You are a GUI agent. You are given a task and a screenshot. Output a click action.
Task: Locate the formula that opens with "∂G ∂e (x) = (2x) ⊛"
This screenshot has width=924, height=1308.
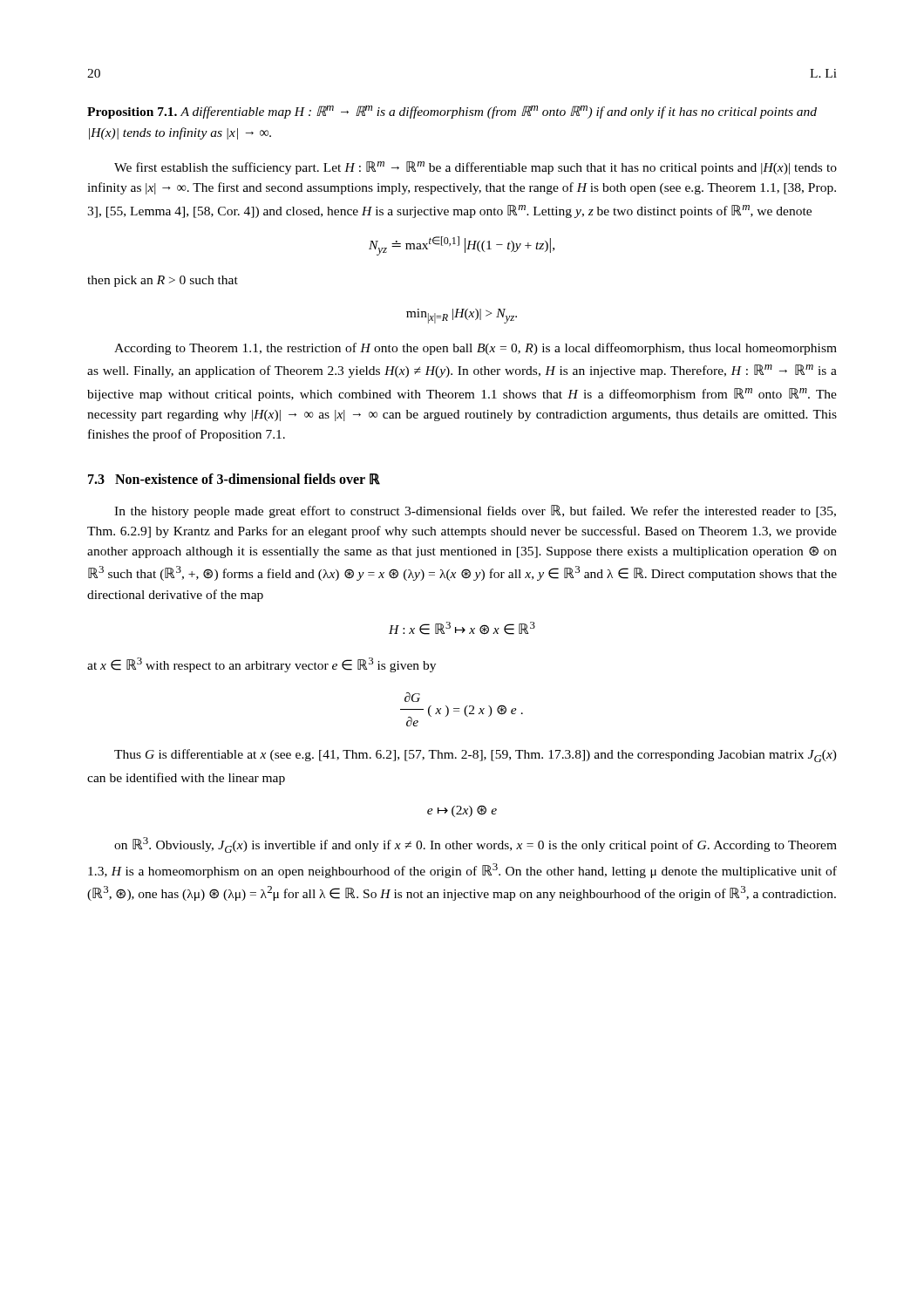coord(462,710)
